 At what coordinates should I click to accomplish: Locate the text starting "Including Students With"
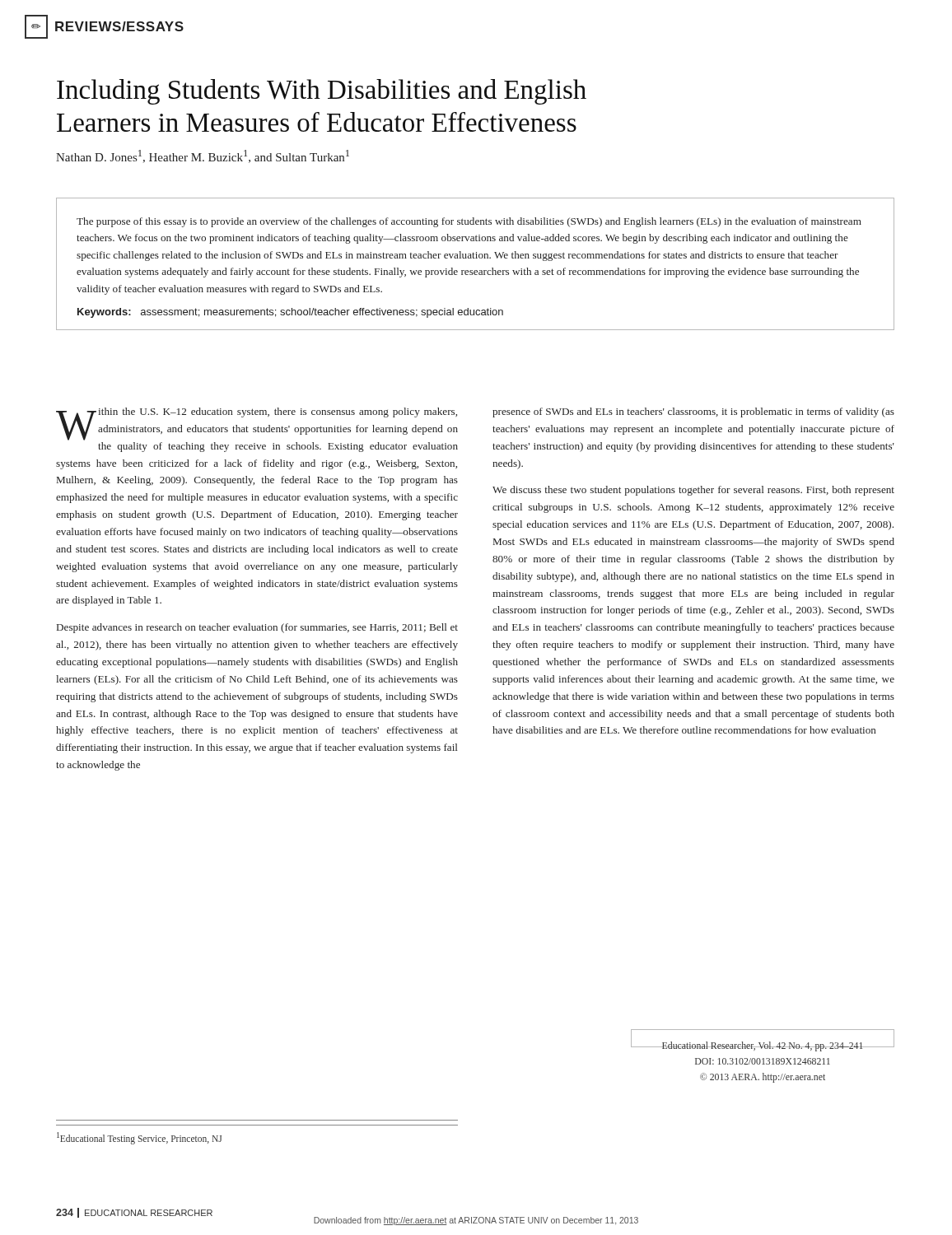point(480,119)
